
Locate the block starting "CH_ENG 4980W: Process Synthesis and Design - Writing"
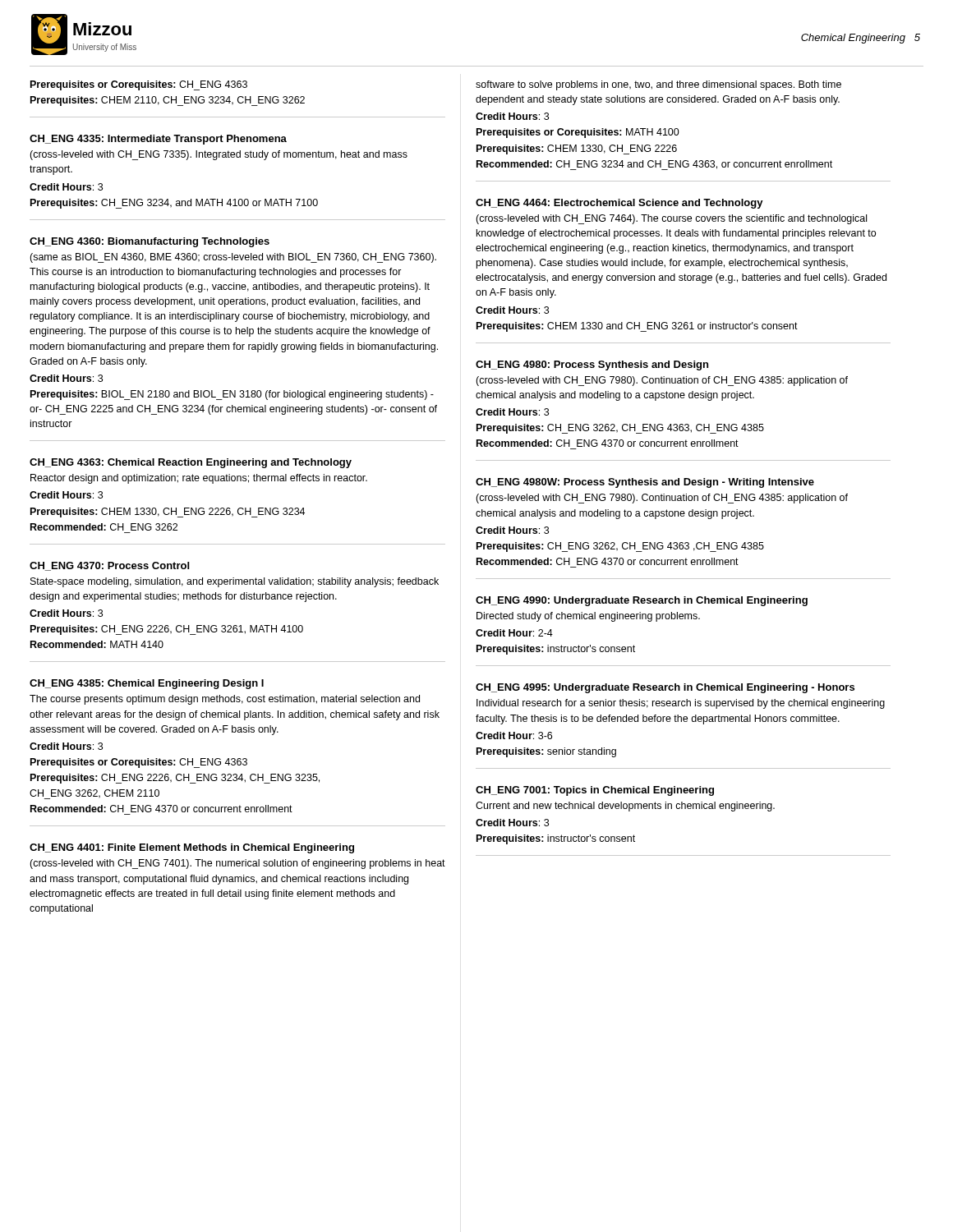click(645, 482)
